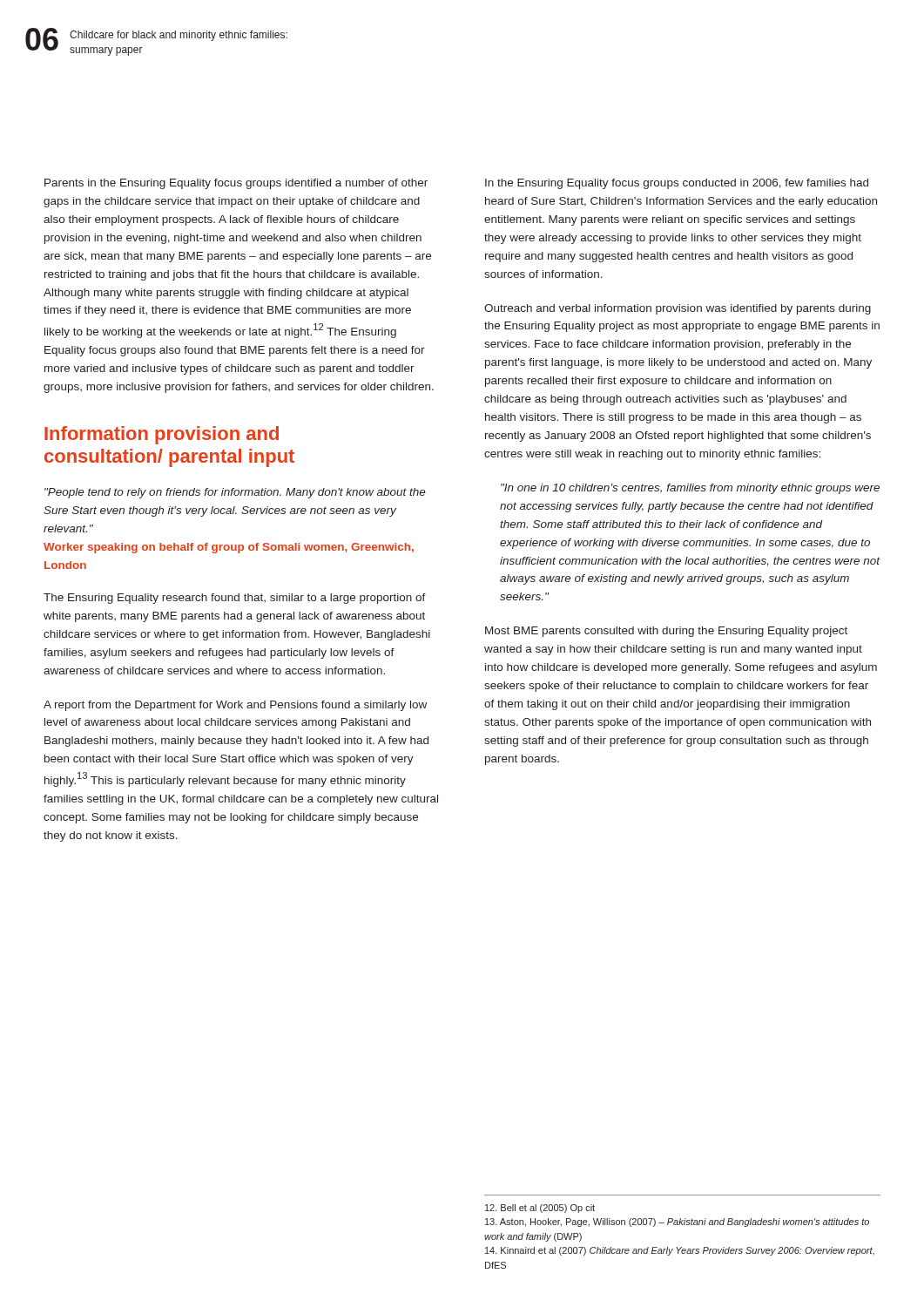Click on the text block containing "Outreach and verbal information provision was identified by"

pyautogui.click(x=682, y=381)
